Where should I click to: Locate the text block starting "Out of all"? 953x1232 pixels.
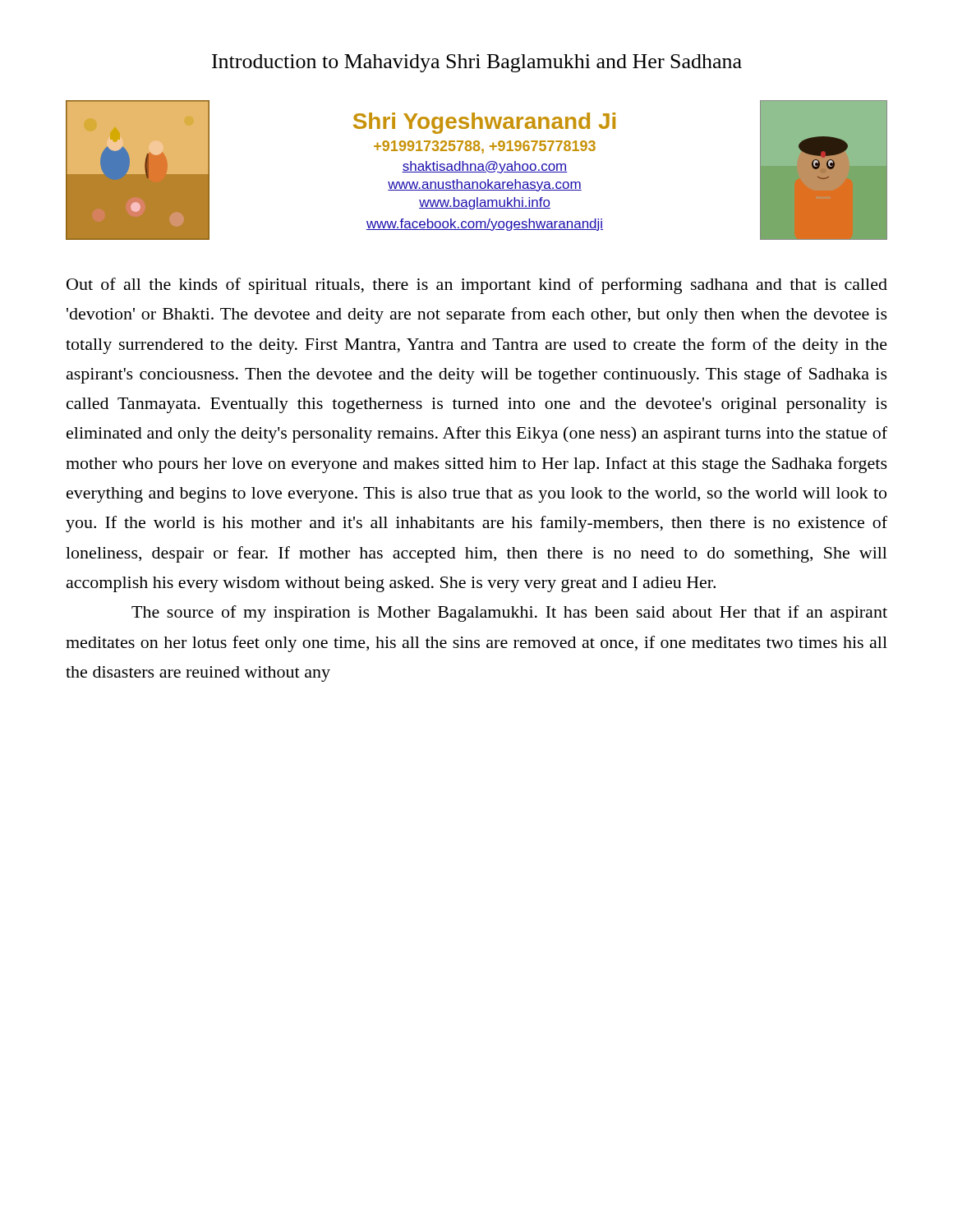(x=476, y=478)
